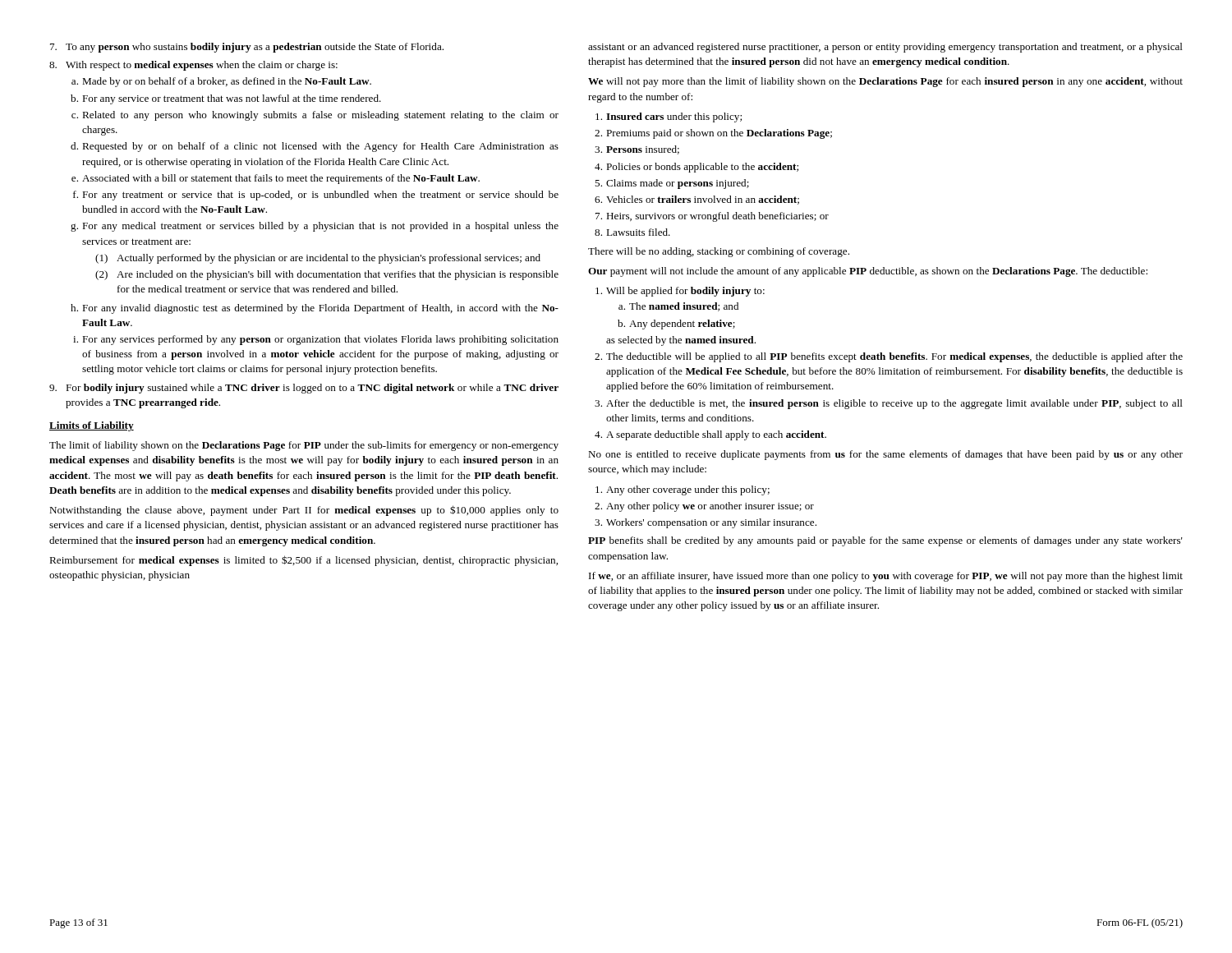Click on the text starting "If we, or an affiliate insurer, have issued"
The width and height of the screenshot is (1232, 953).
[885, 590]
